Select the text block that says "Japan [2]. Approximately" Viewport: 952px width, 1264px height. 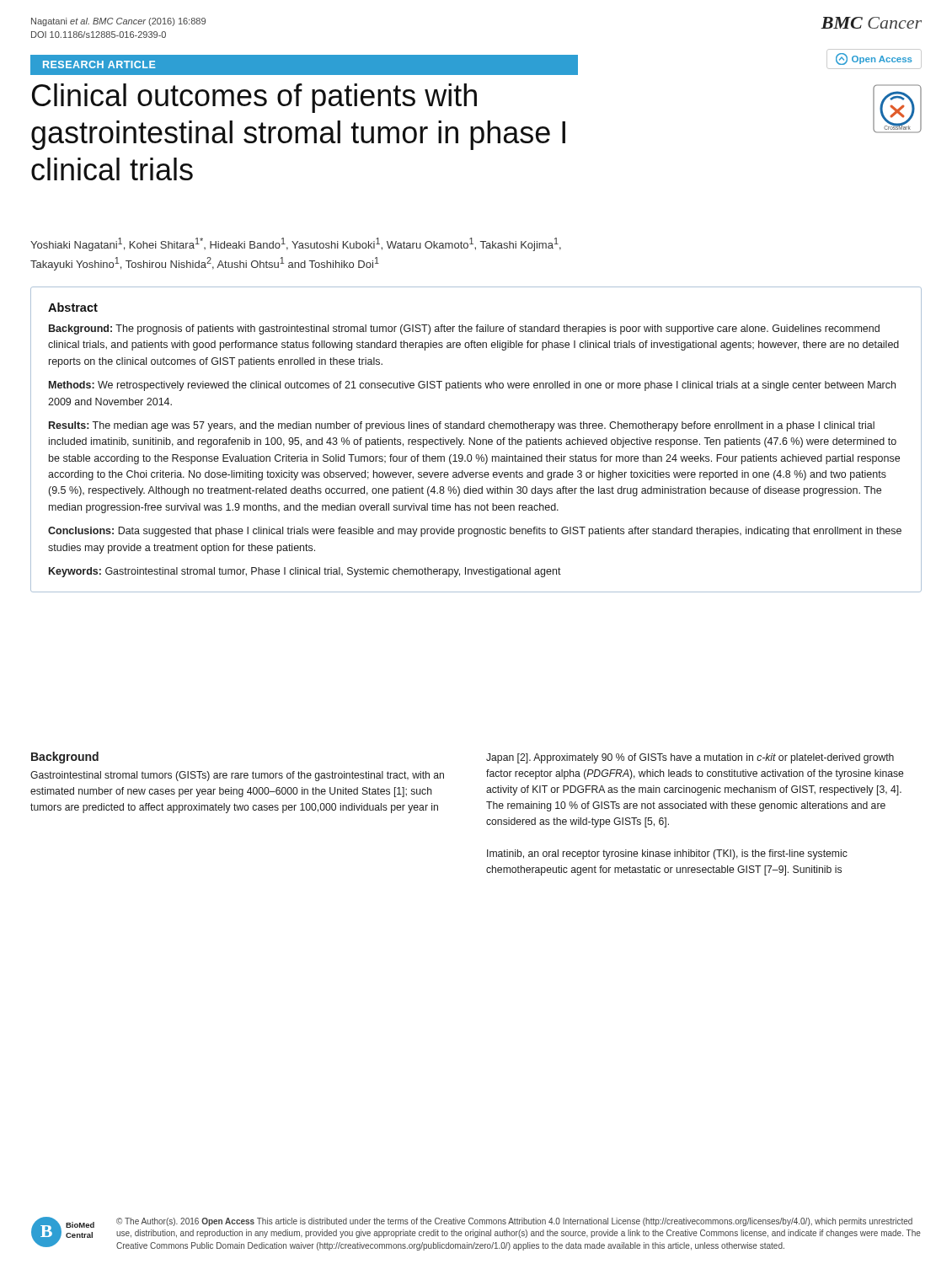point(695,814)
